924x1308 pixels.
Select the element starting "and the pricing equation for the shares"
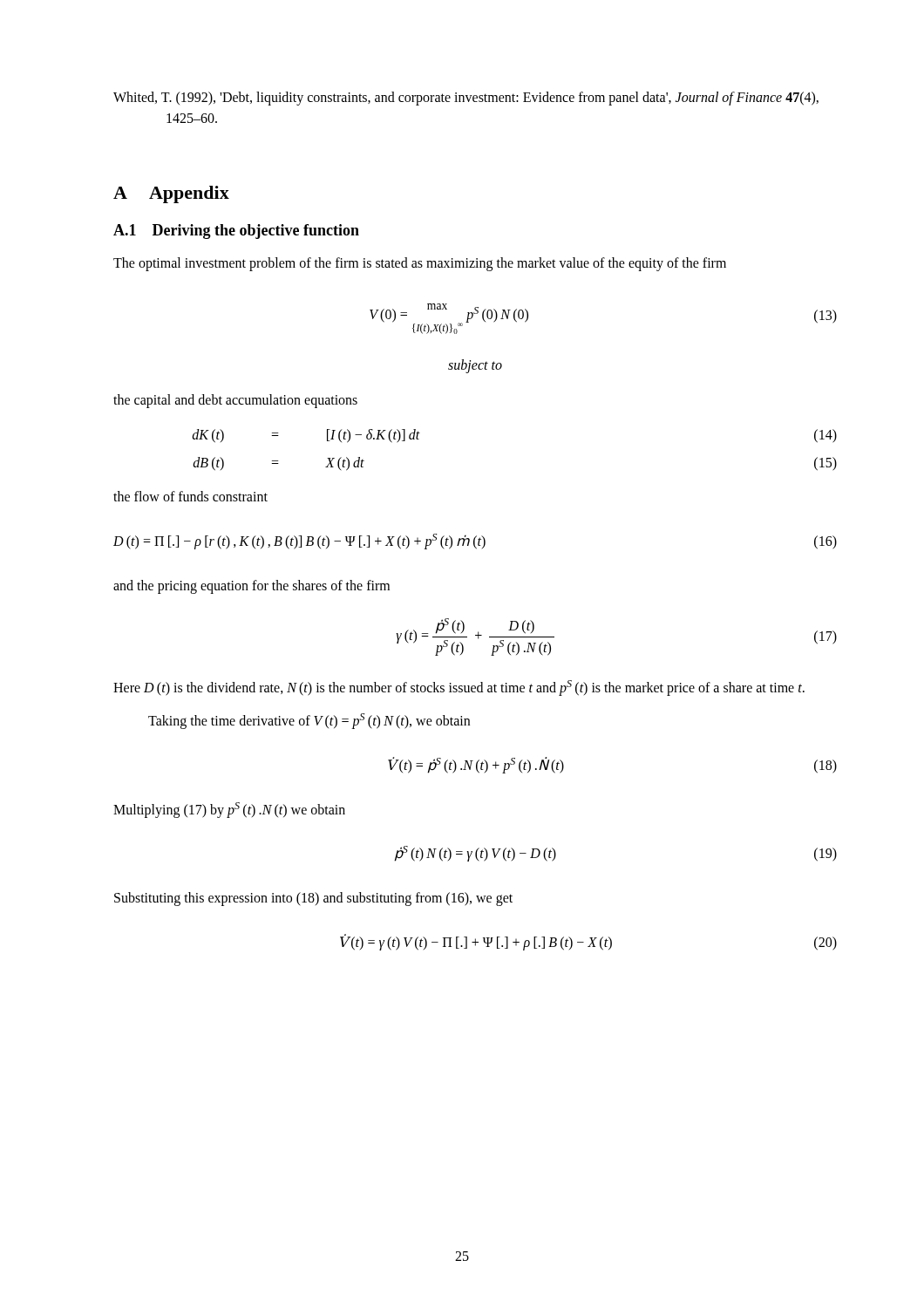click(252, 586)
